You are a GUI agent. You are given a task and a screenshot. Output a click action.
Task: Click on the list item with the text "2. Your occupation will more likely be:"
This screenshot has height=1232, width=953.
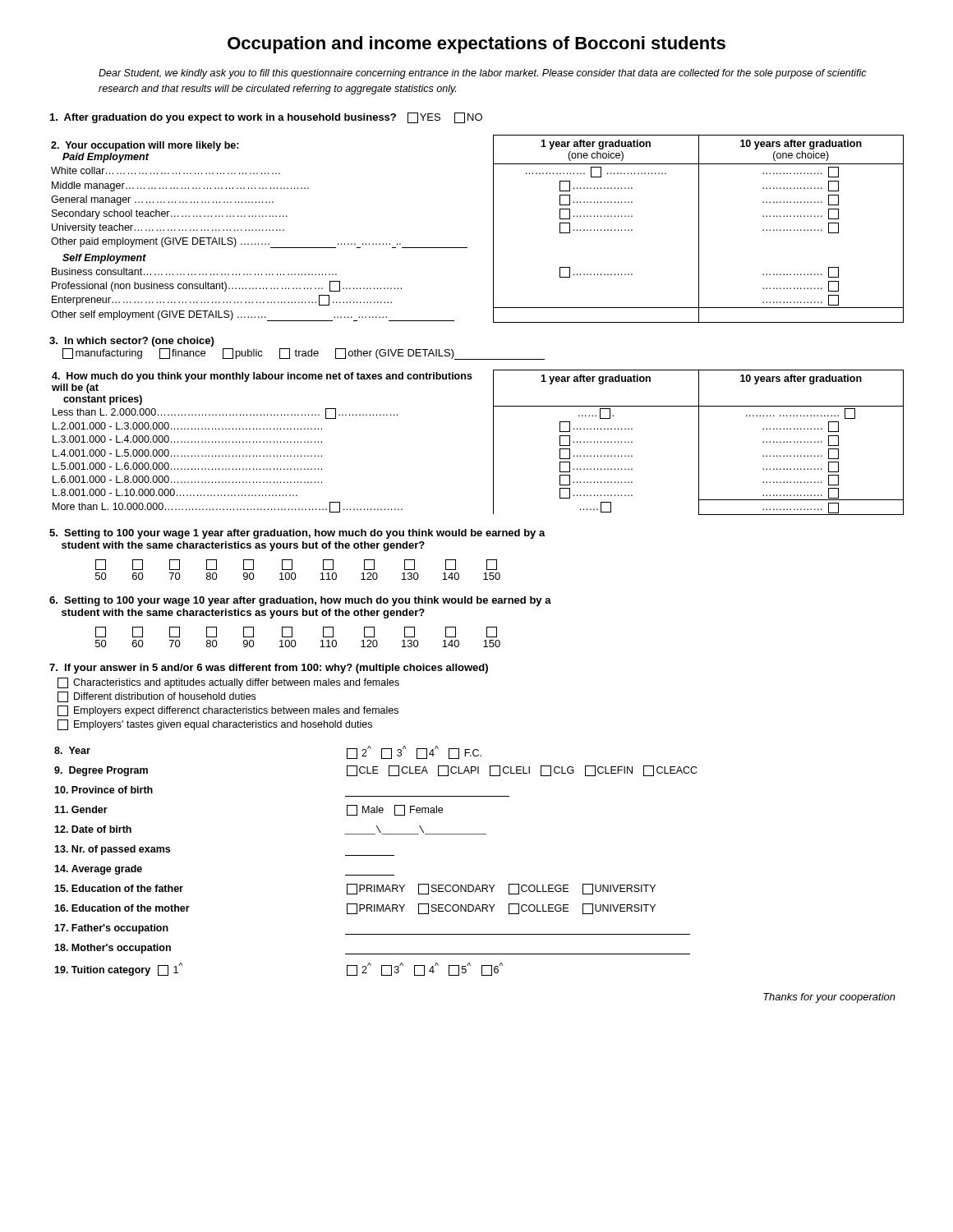(476, 229)
